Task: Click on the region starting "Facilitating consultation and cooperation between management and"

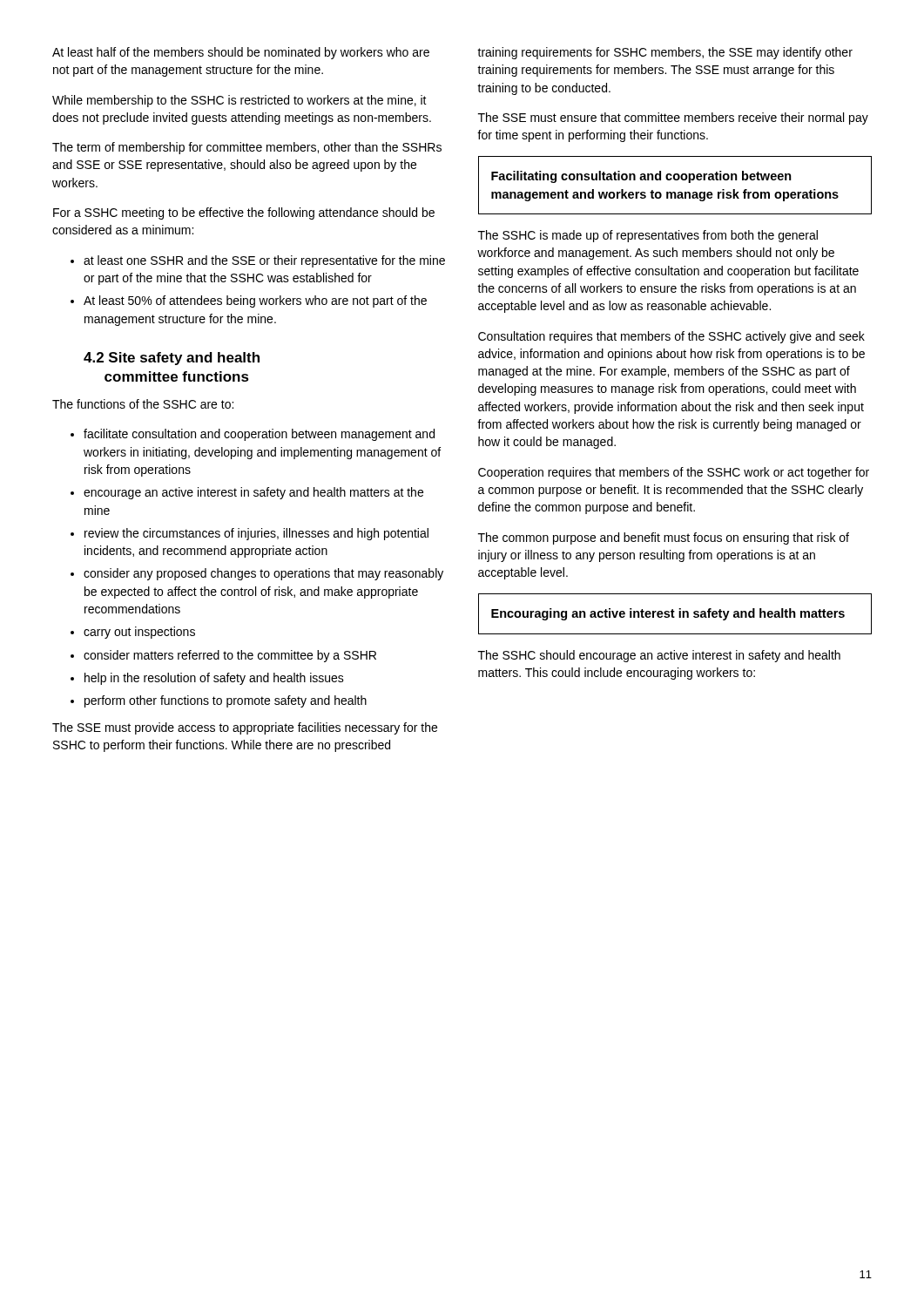Action: [675, 185]
